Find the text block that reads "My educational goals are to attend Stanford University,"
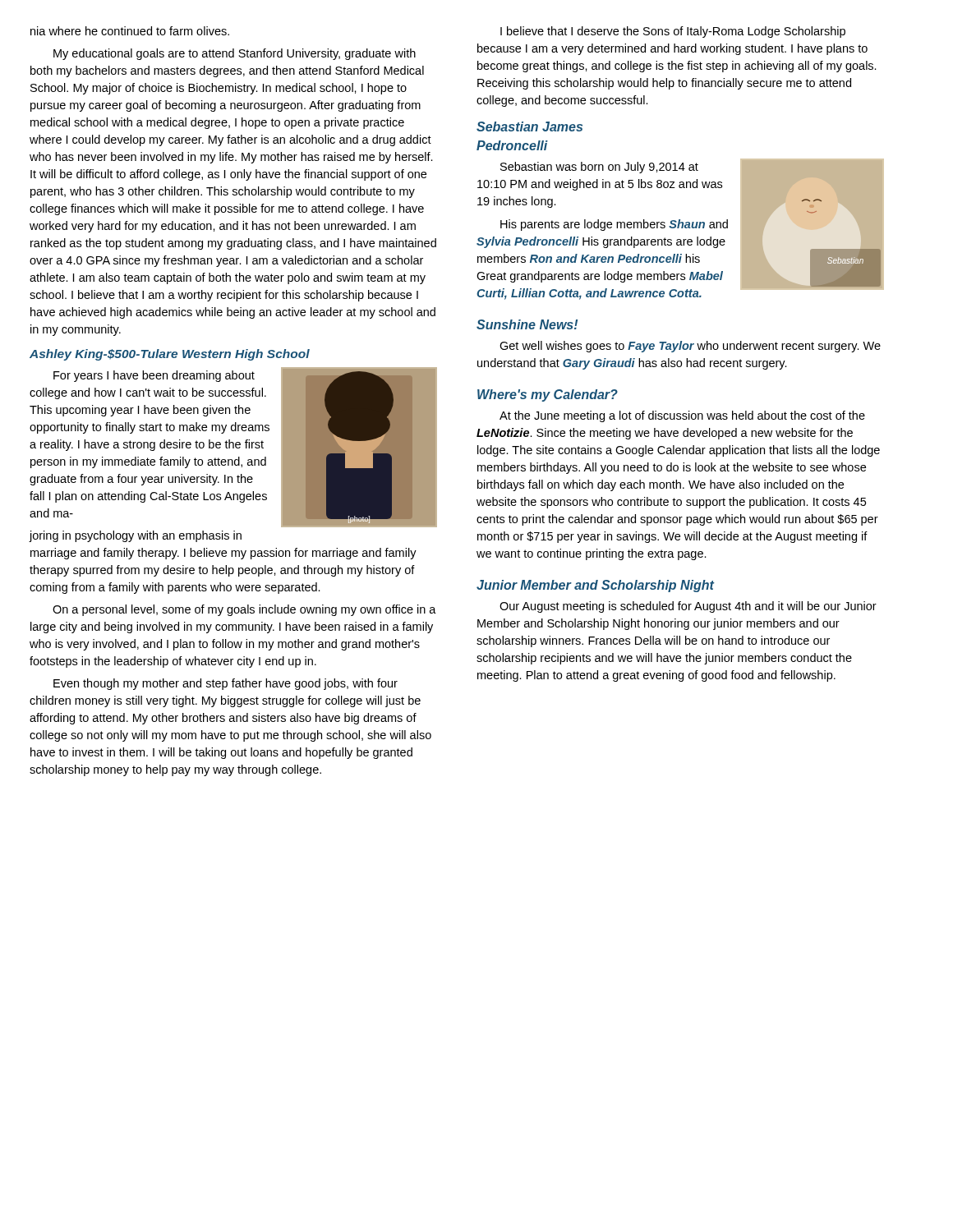 pos(233,192)
